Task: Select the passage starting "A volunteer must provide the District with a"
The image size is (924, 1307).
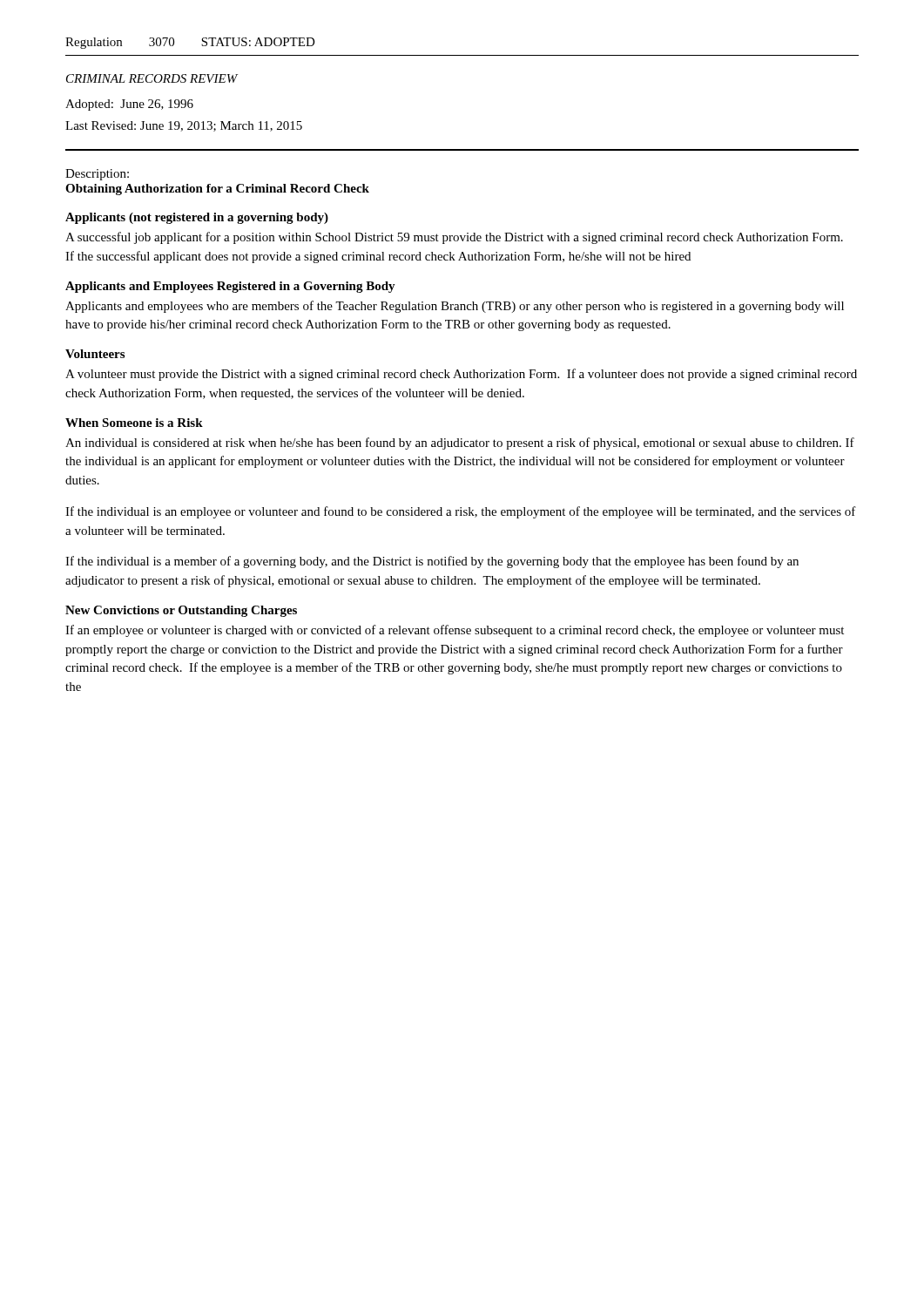Action: pyautogui.click(x=461, y=383)
